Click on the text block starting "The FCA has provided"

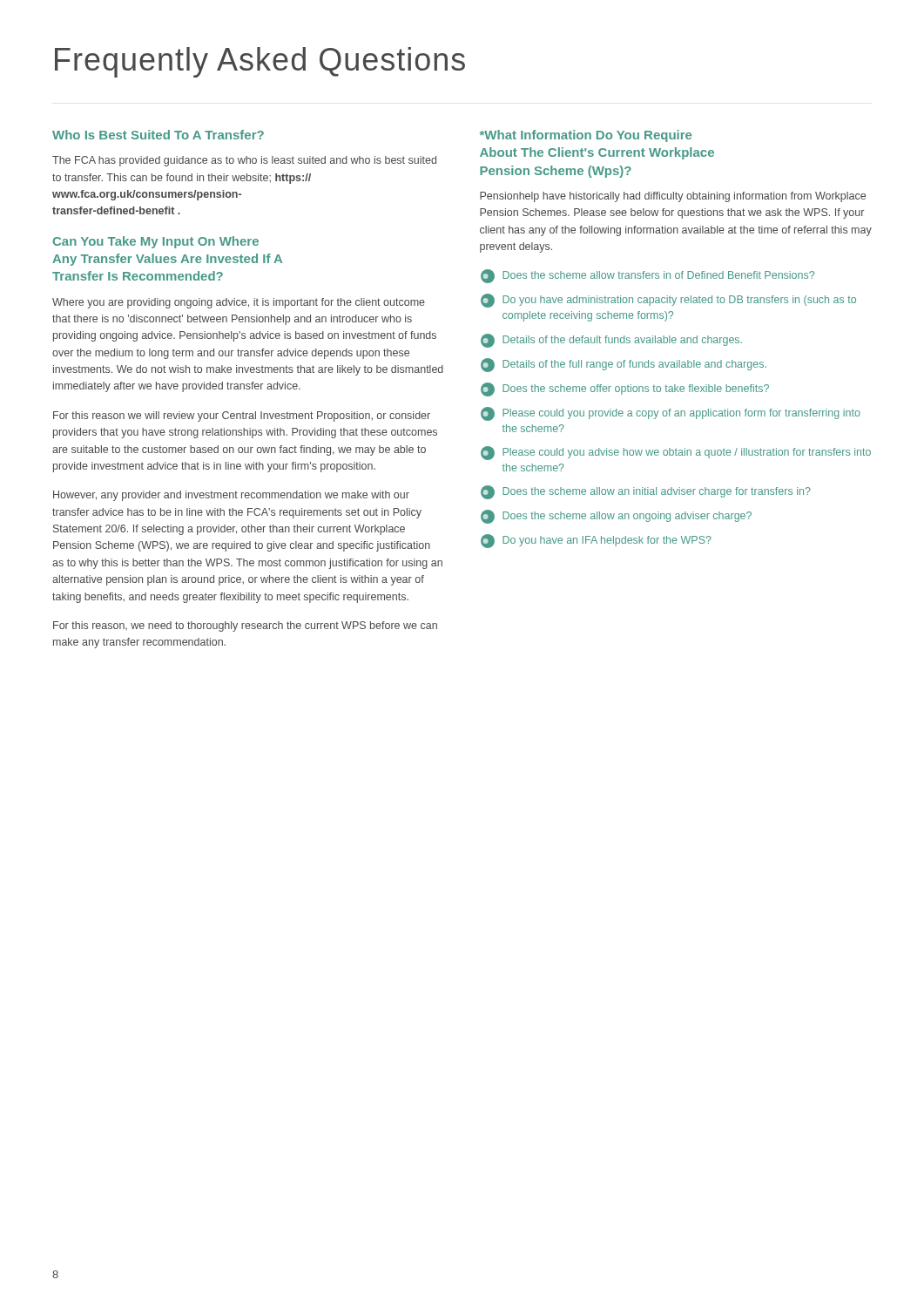click(248, 186)
